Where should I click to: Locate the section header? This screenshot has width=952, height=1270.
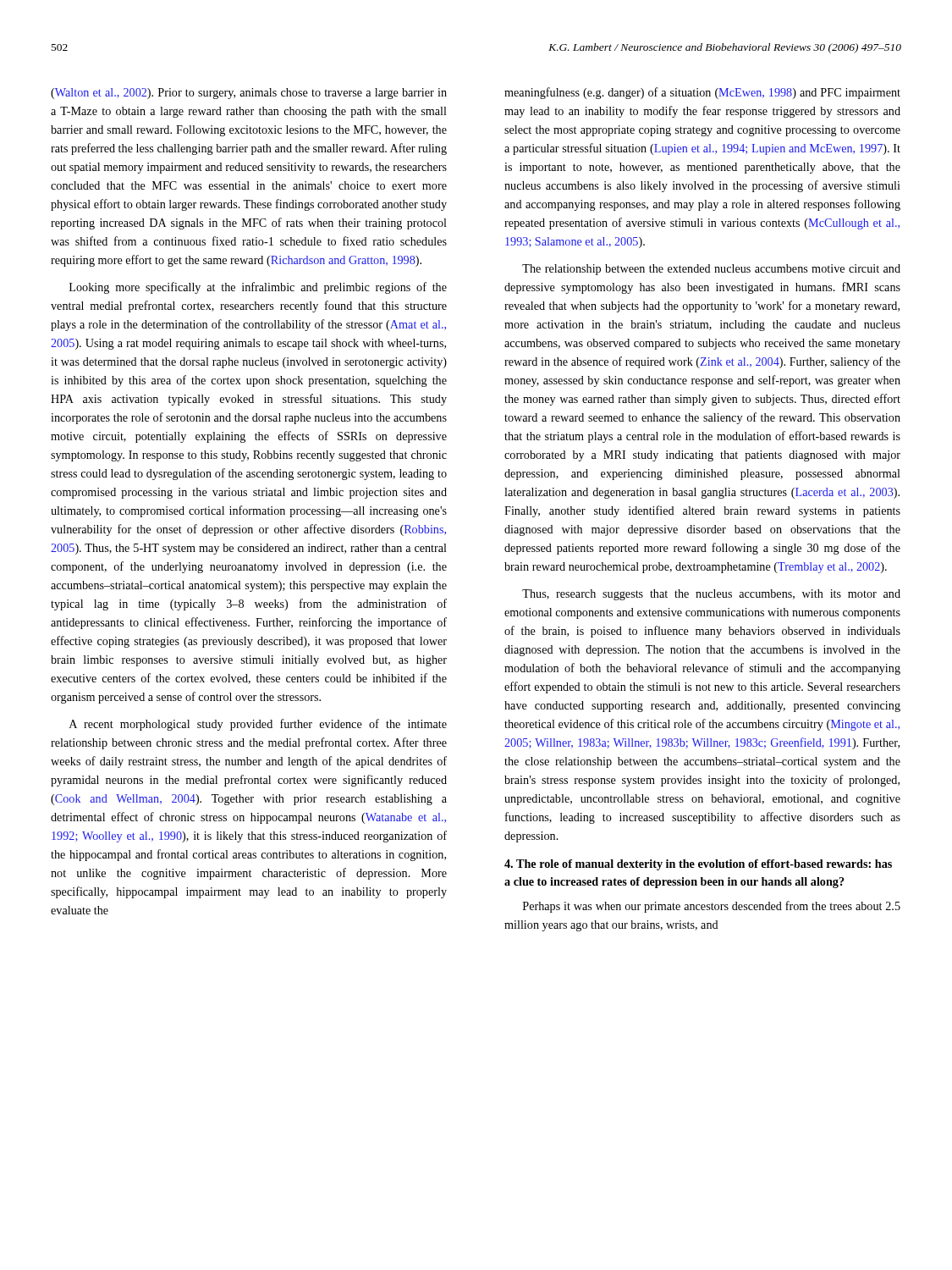698,872
